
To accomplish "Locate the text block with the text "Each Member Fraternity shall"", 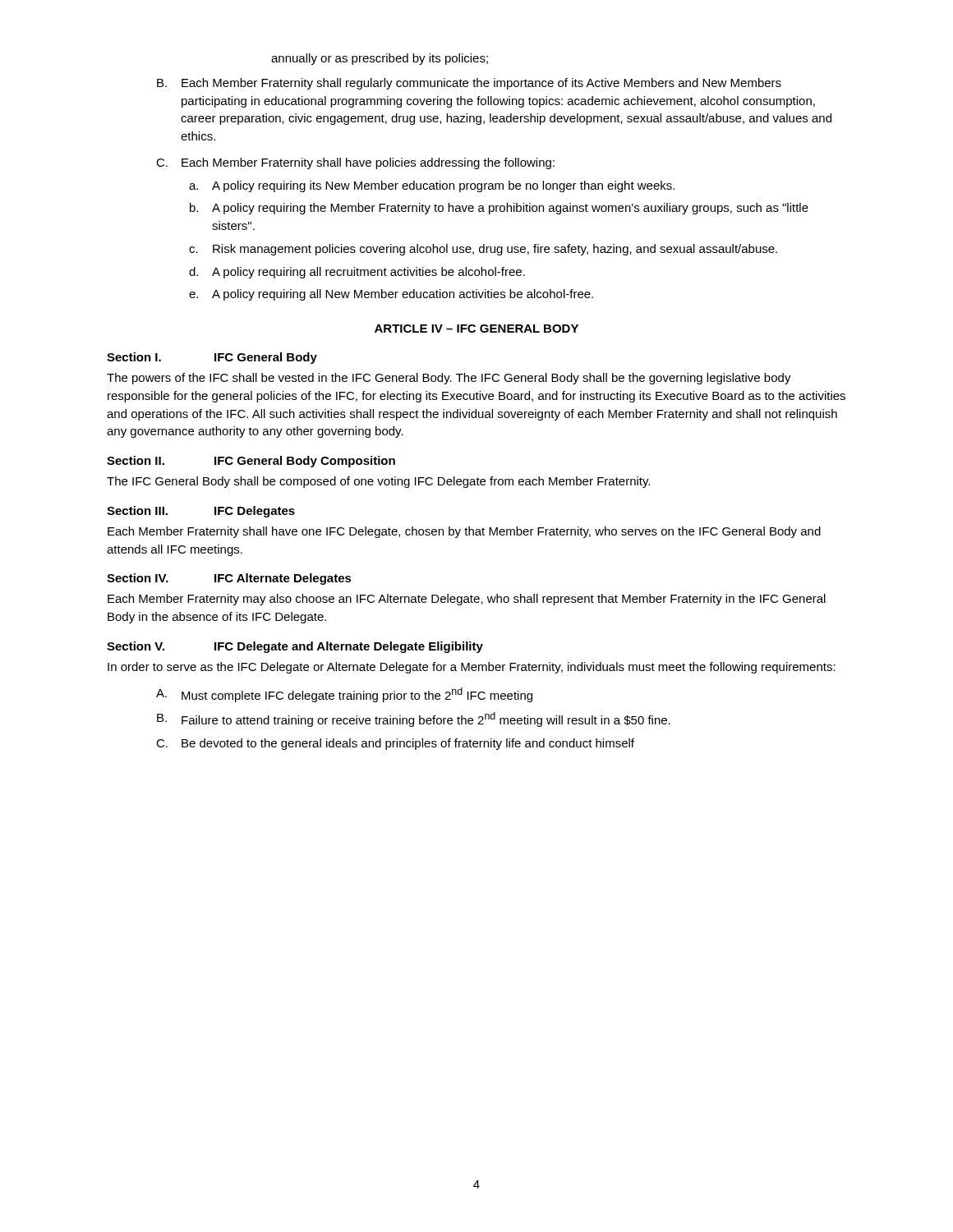I will (464, 540).
